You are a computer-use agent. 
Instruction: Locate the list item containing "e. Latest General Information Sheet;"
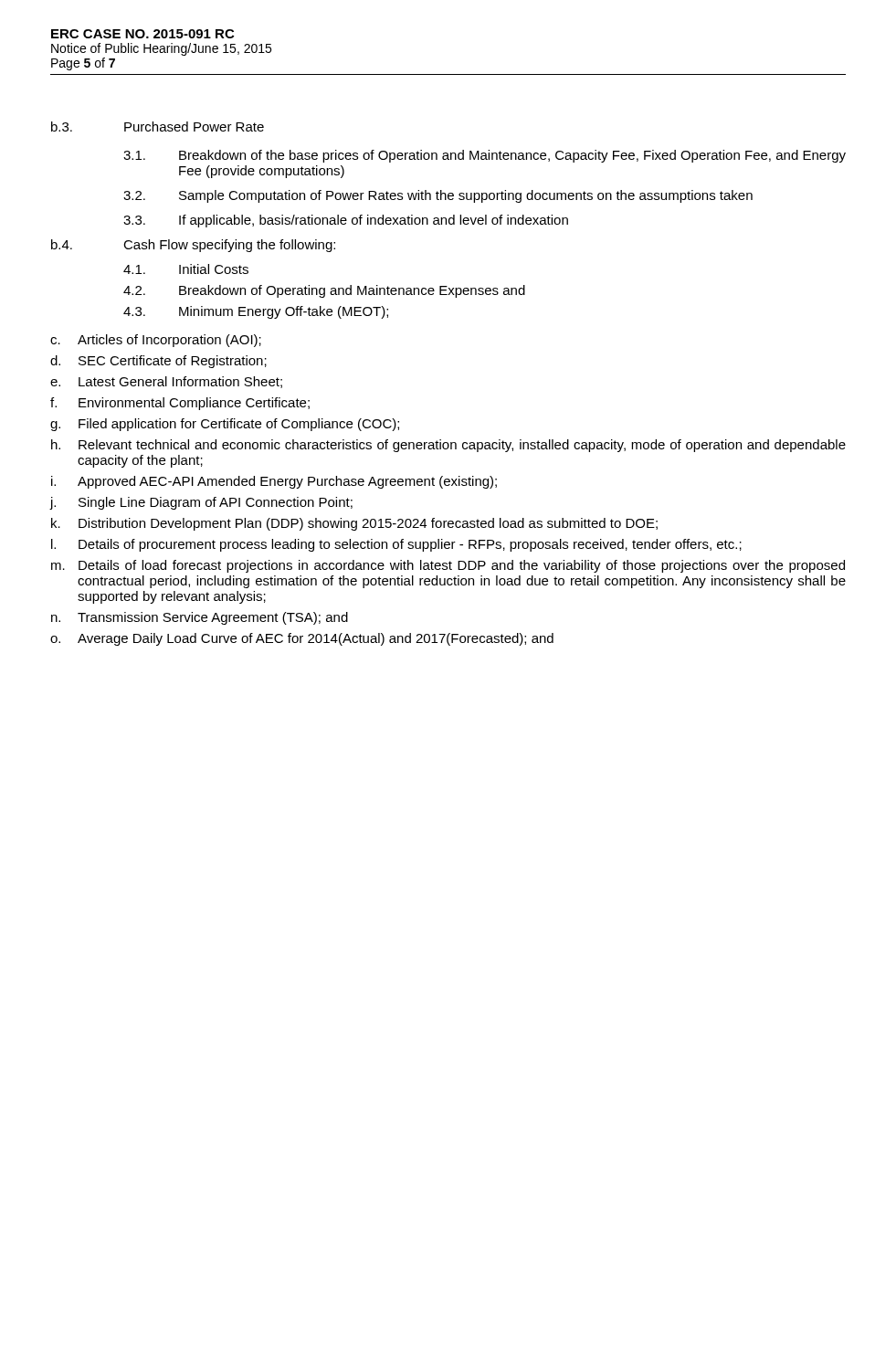pos(167,381)
